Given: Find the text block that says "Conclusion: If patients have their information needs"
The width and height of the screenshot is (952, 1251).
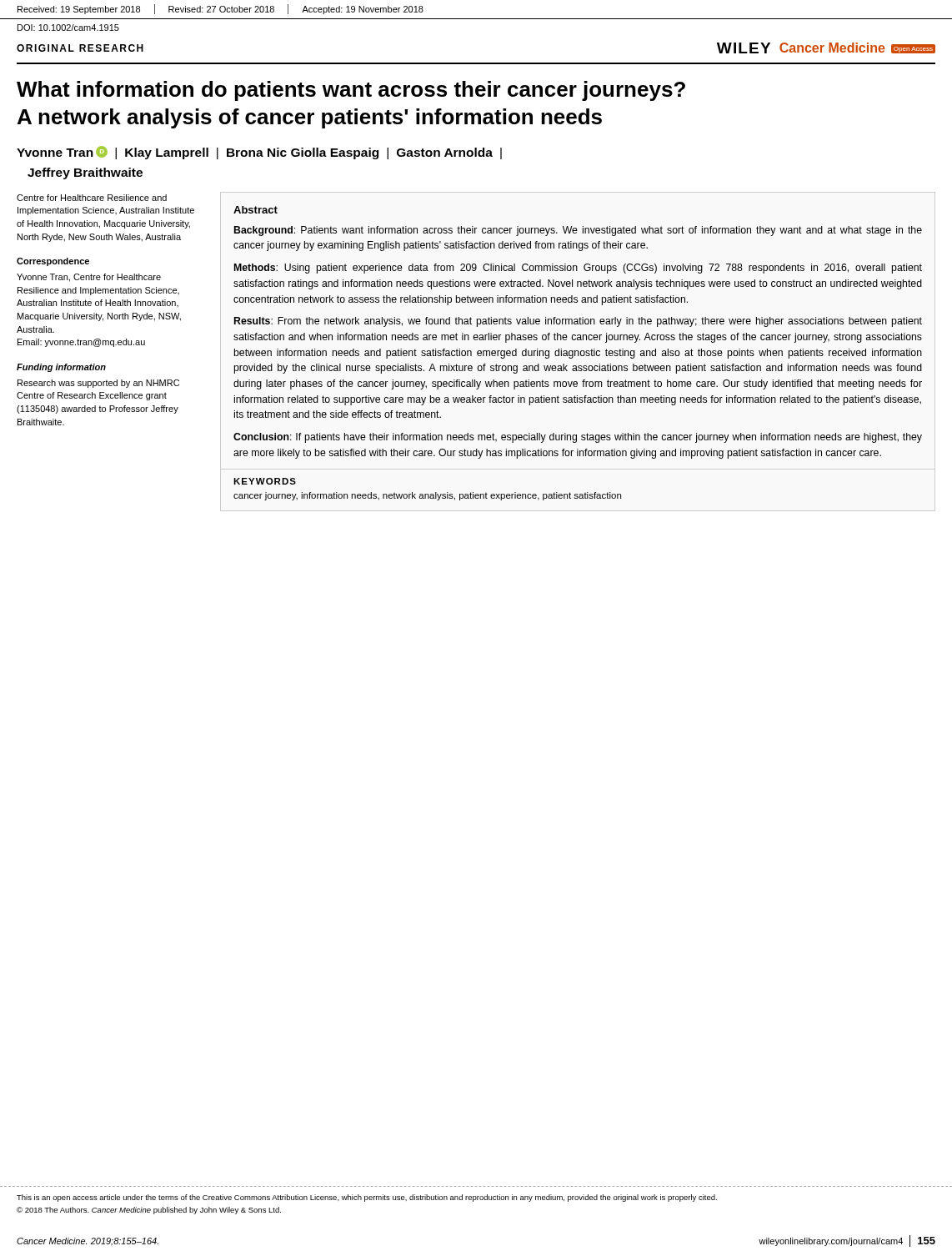Looking at the screenshot, I should coord(578,445).
